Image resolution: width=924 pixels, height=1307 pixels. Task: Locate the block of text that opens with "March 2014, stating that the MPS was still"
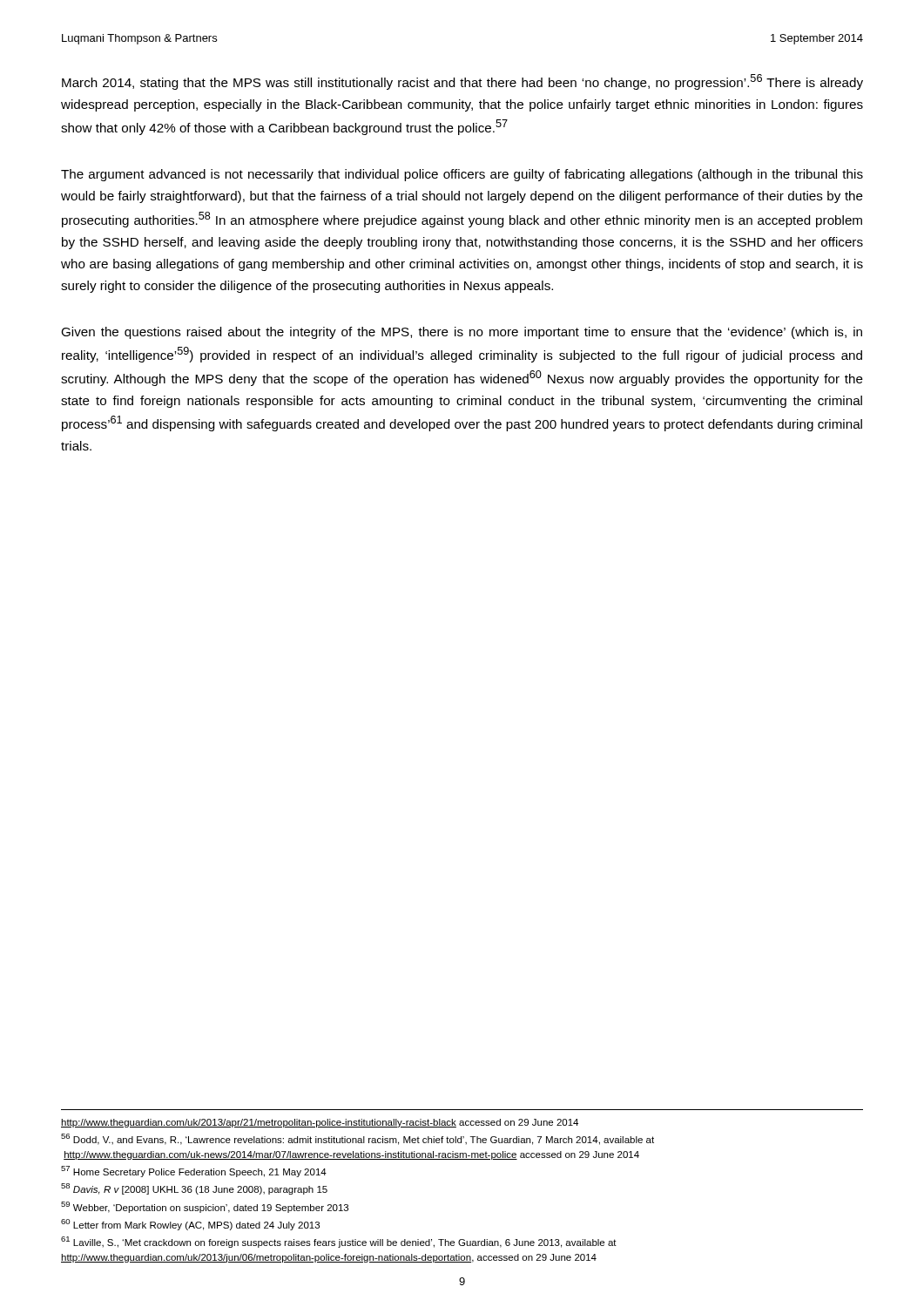click(x=462, y=104)
